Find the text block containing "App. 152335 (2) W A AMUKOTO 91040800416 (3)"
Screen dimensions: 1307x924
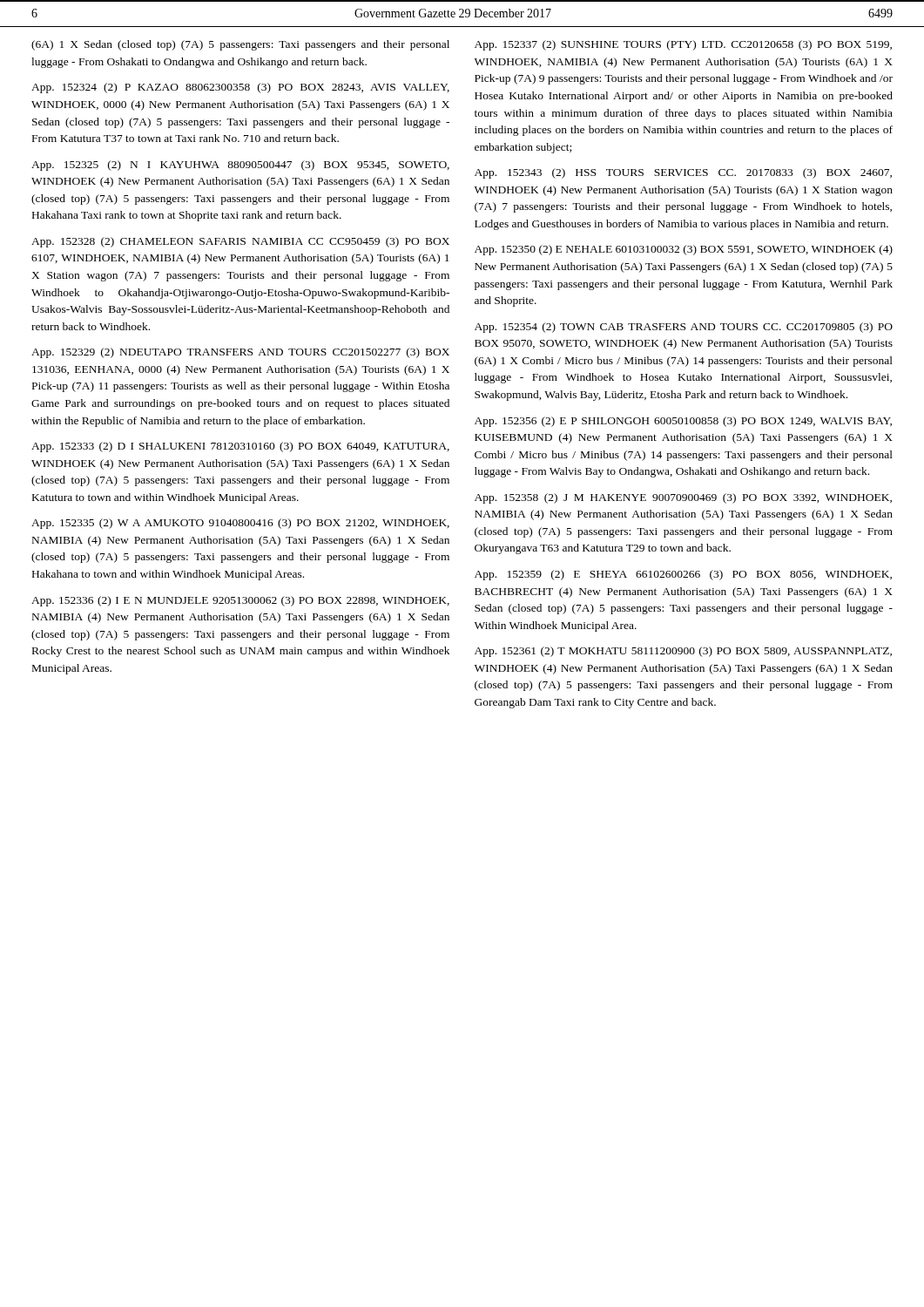[x=241, y=548]
